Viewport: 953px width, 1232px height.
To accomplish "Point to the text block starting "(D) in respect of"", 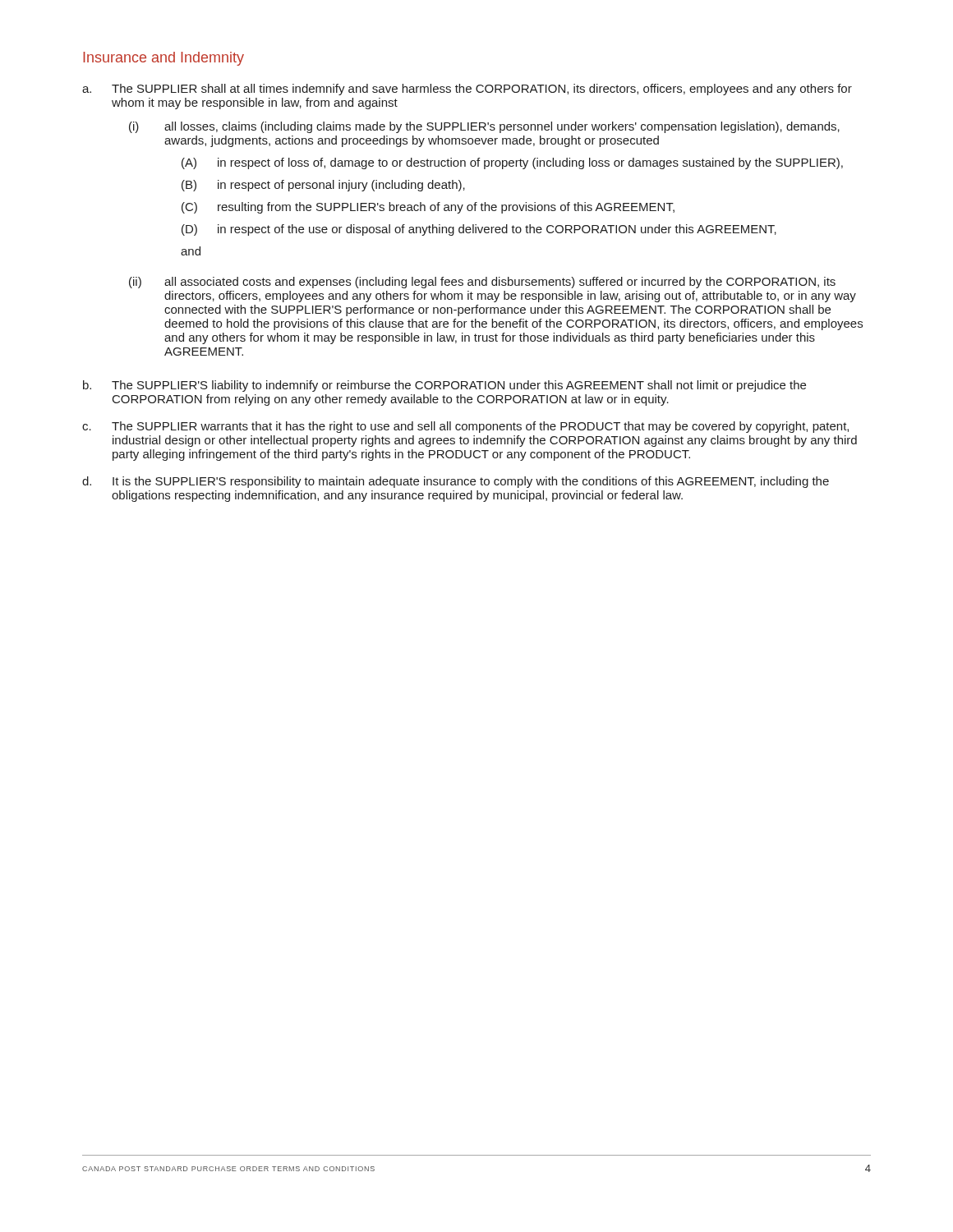I will click(x=479, y=229).
